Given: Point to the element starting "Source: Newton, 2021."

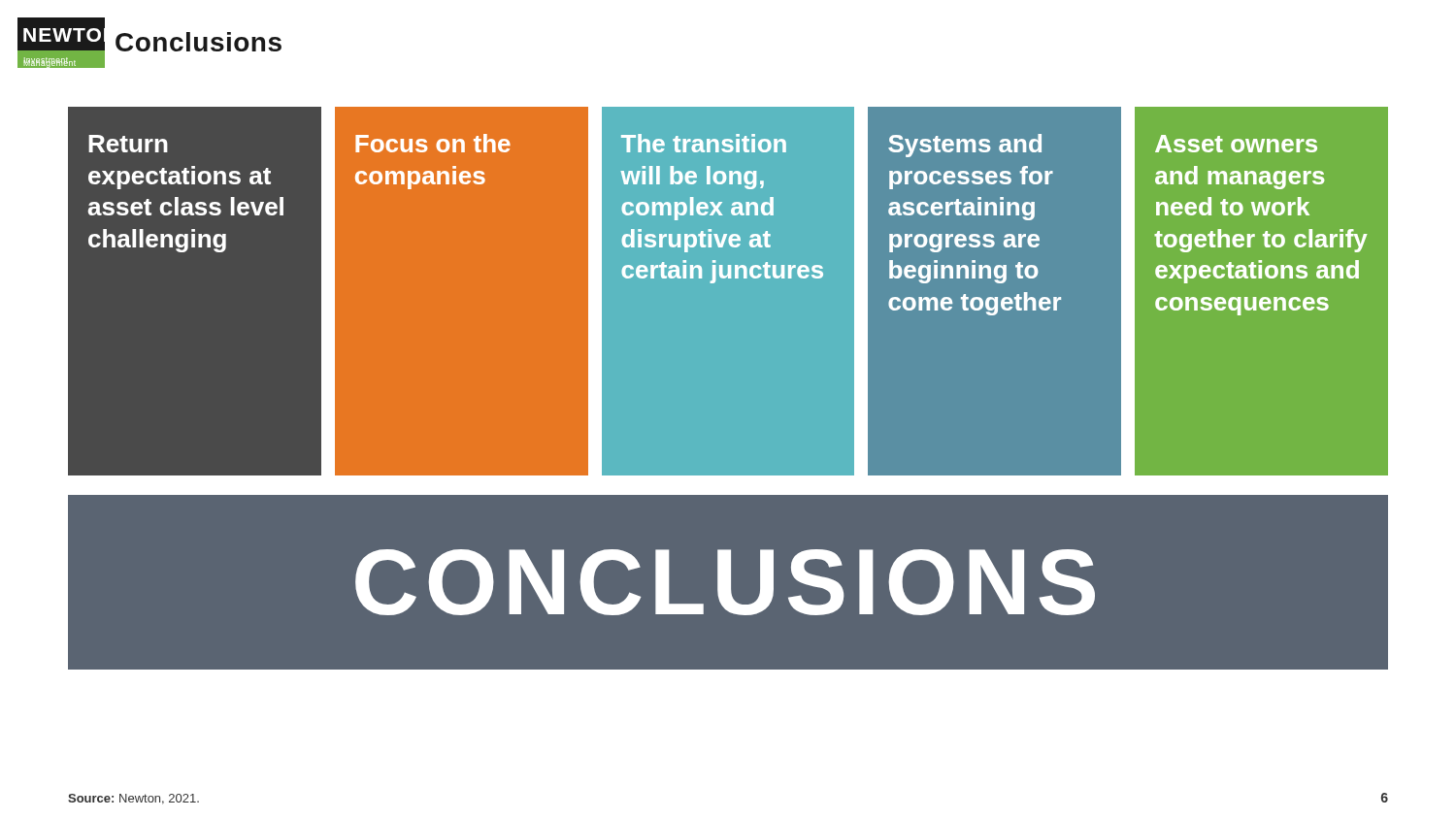Looking at the screenshot, I should pos(134,798).
